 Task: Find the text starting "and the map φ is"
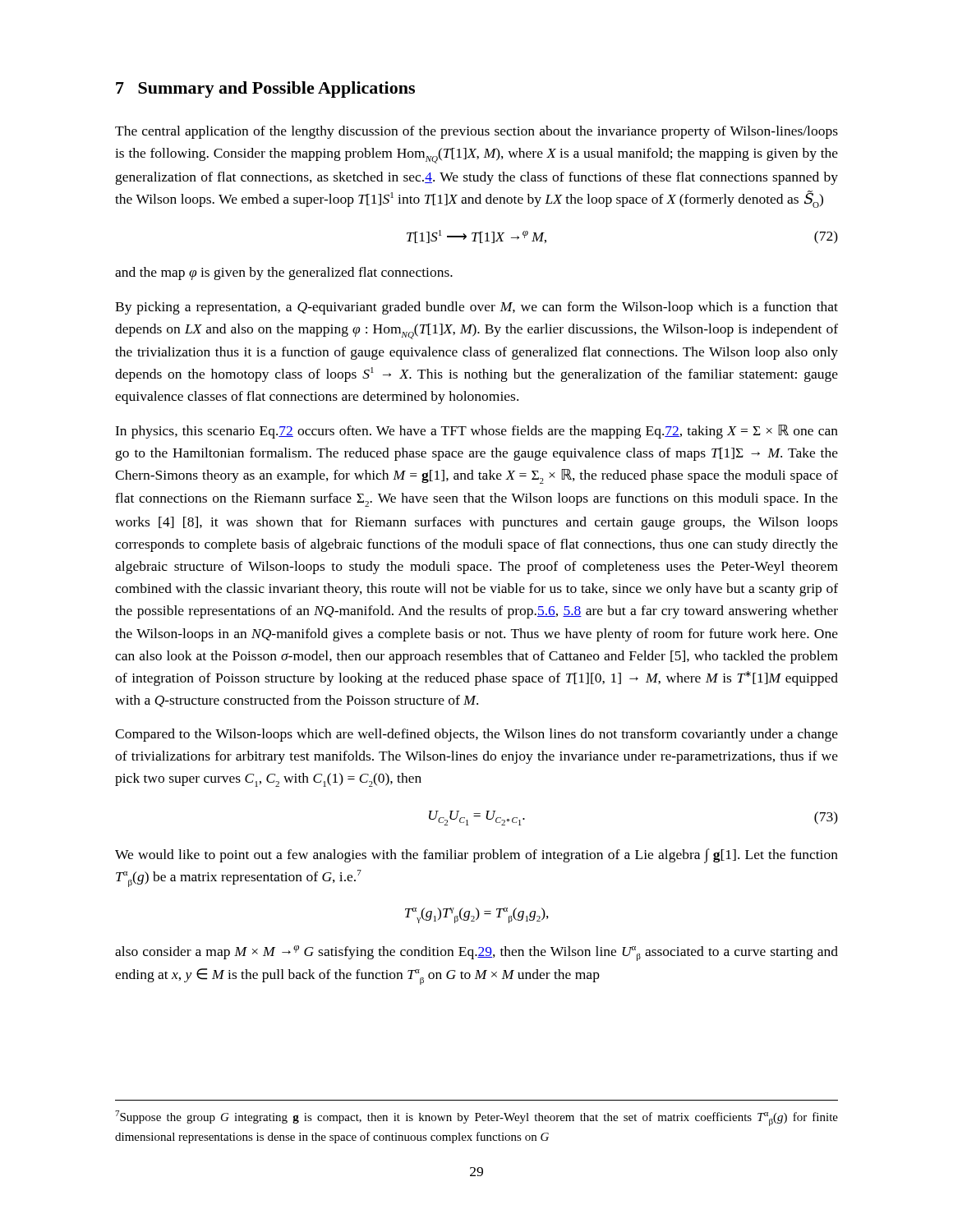476,526
